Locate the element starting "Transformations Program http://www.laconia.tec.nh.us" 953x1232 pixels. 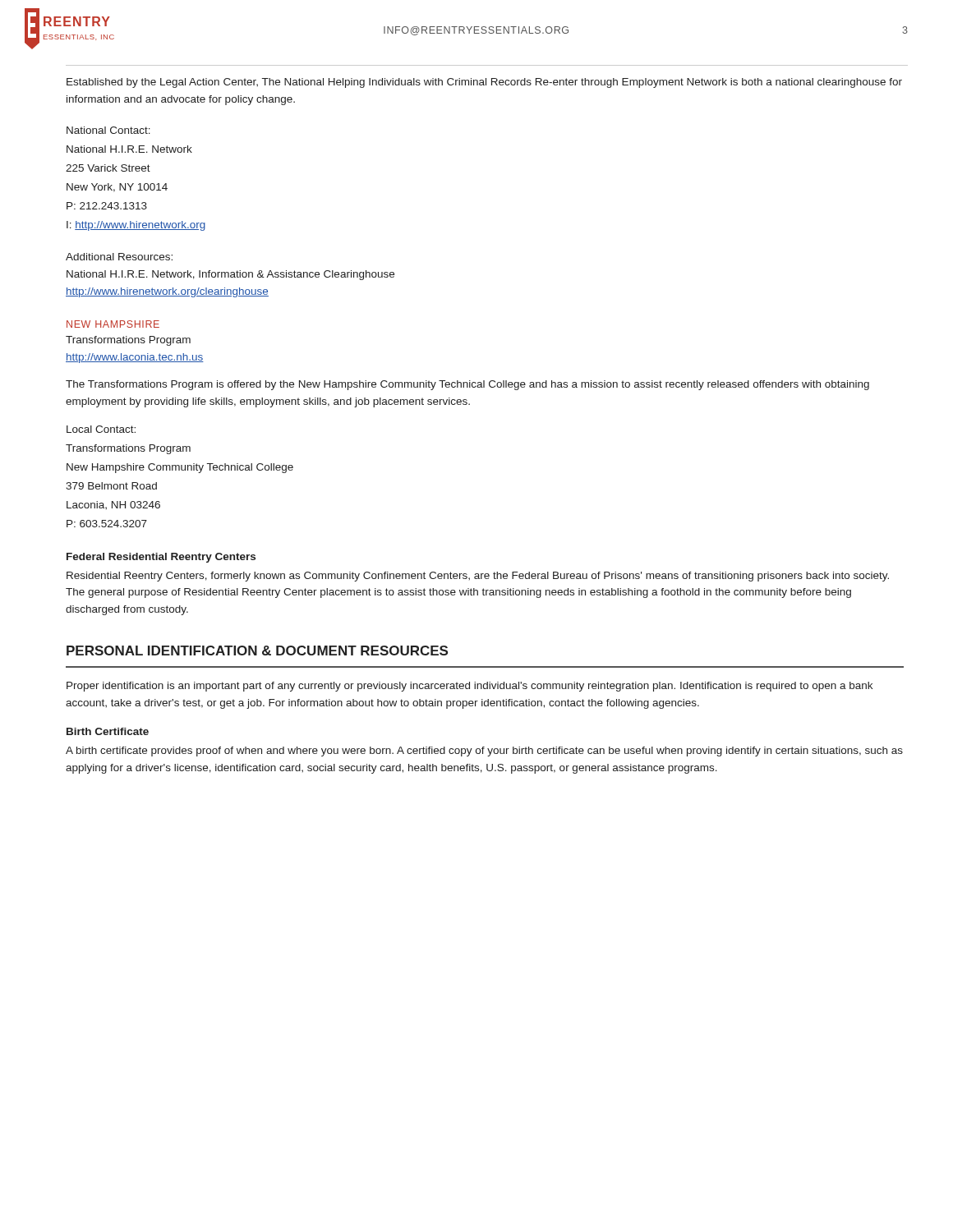134,348
